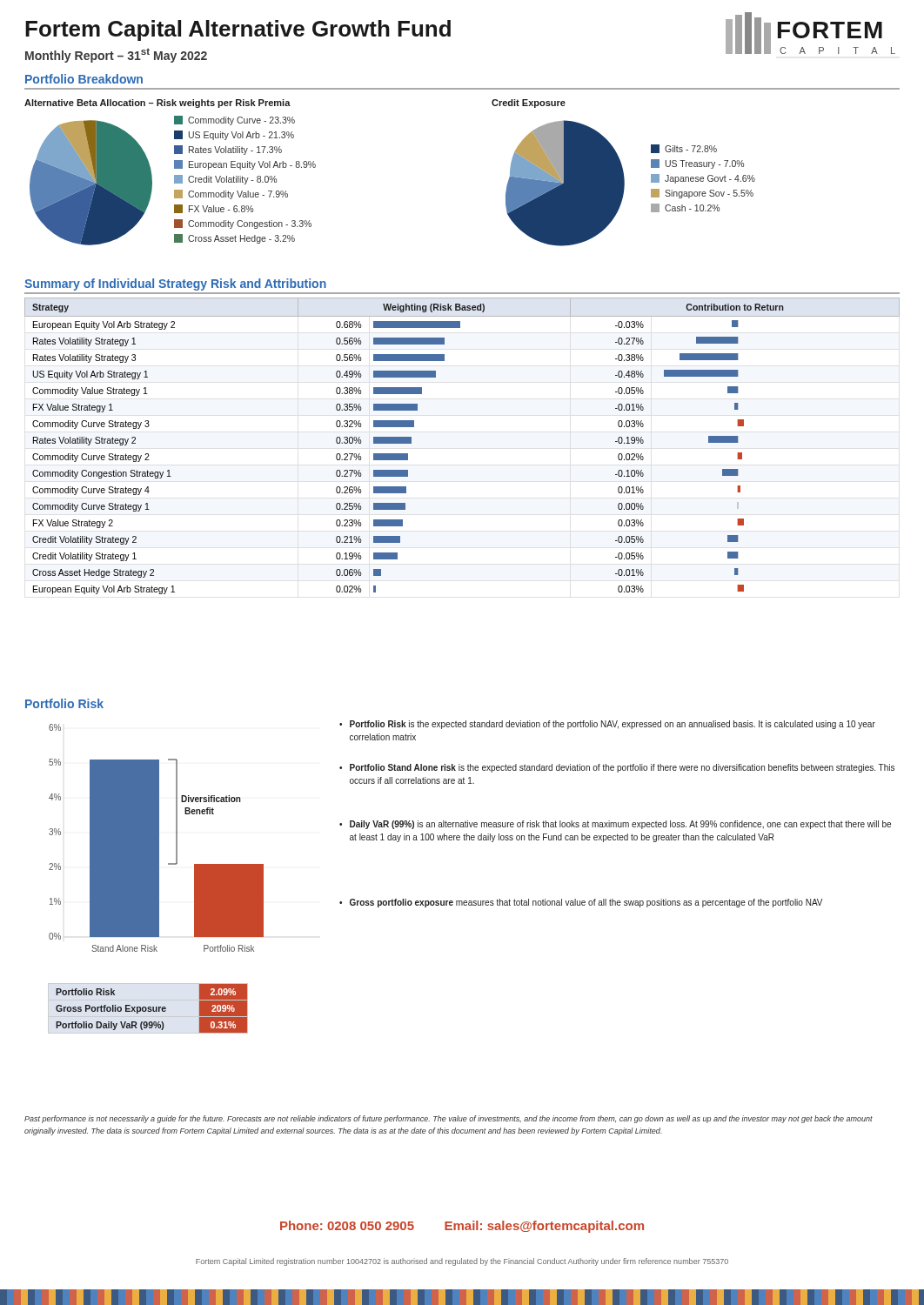This screenshot has height=1305, width=924.
Task: Locate the text "Portfolio Risk"
Action: click(x=64, y=704)
